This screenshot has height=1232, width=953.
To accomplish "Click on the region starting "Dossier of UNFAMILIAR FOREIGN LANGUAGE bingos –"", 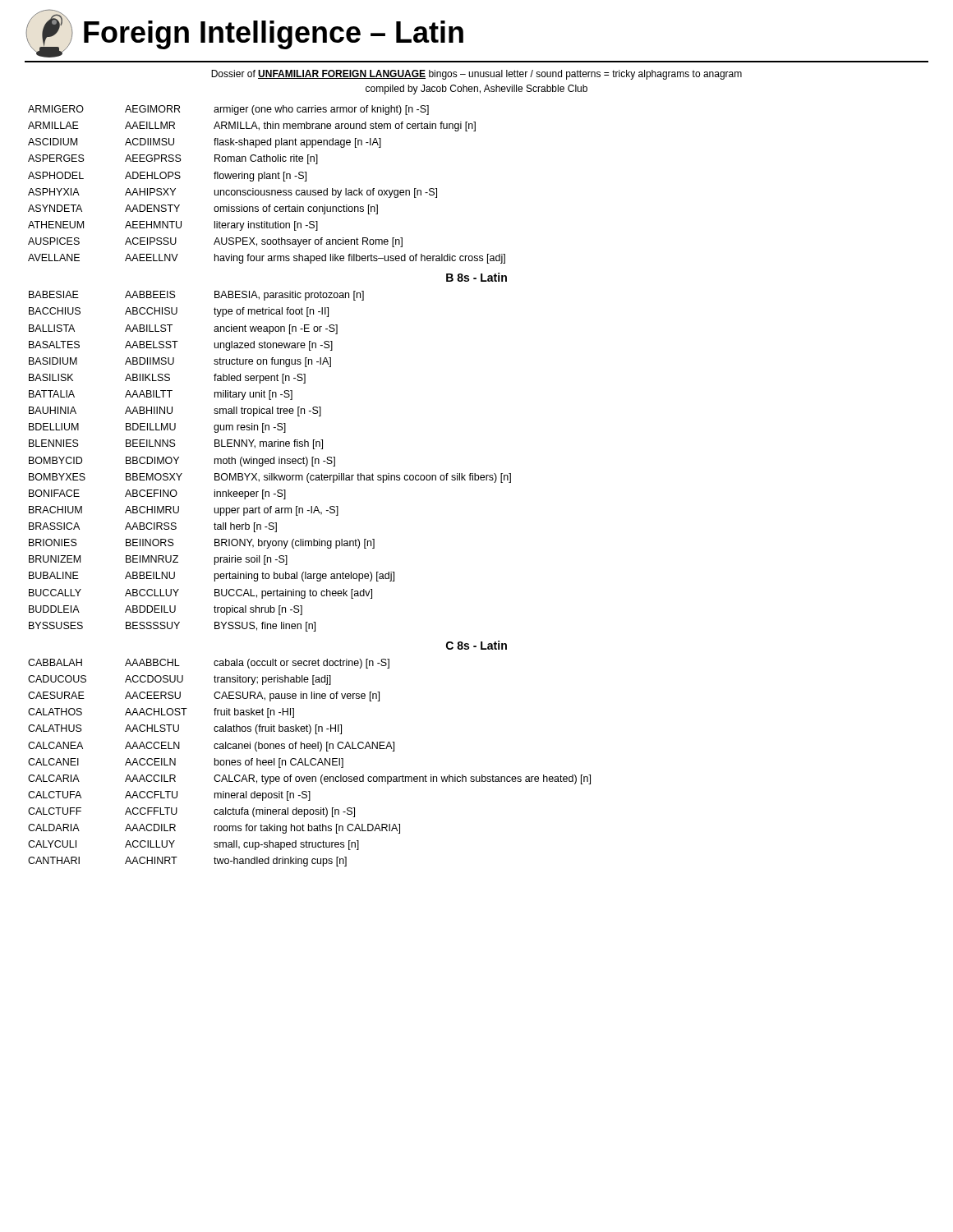I will click(x=476, y=81).
